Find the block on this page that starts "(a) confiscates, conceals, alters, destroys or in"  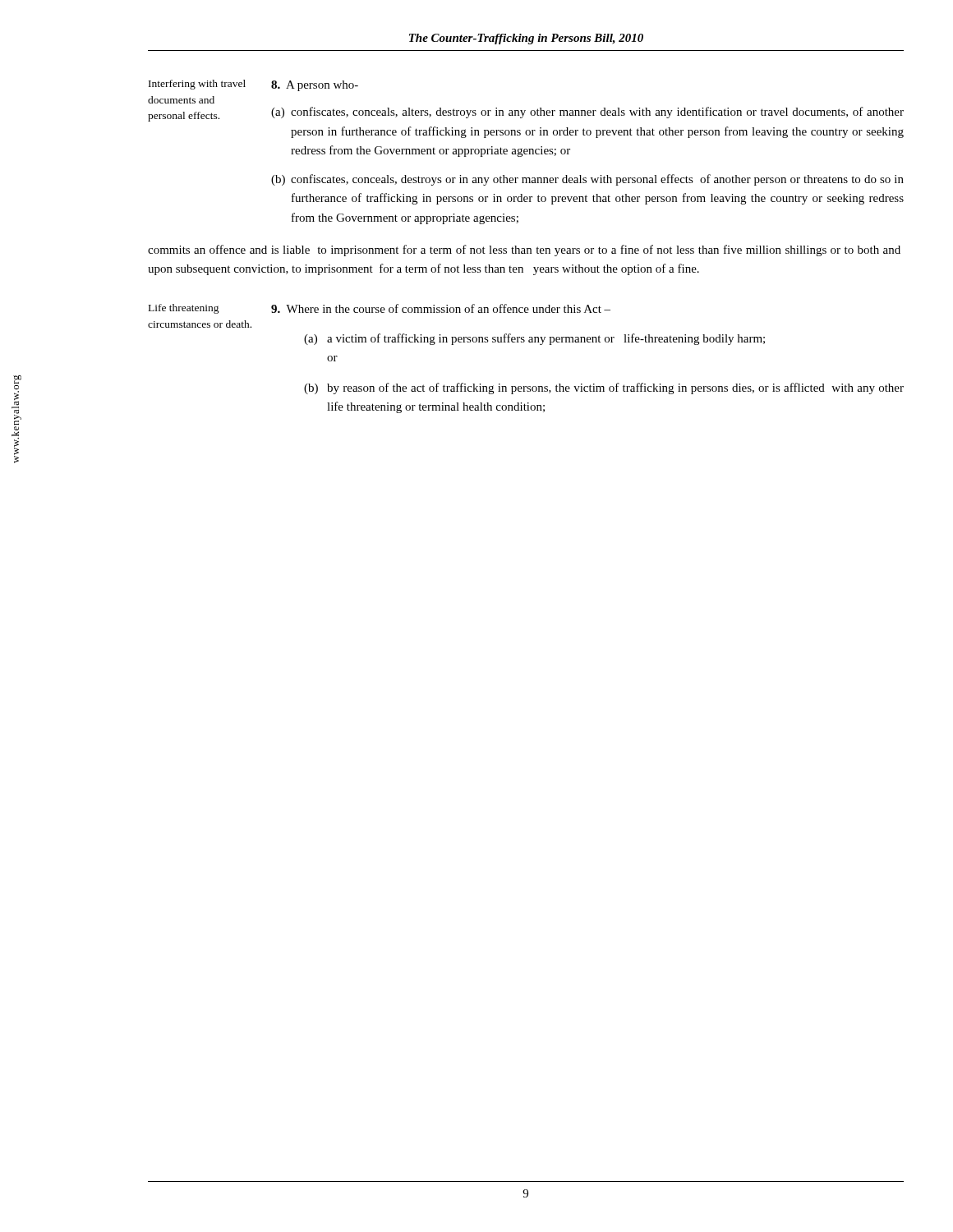click(587, 132)
